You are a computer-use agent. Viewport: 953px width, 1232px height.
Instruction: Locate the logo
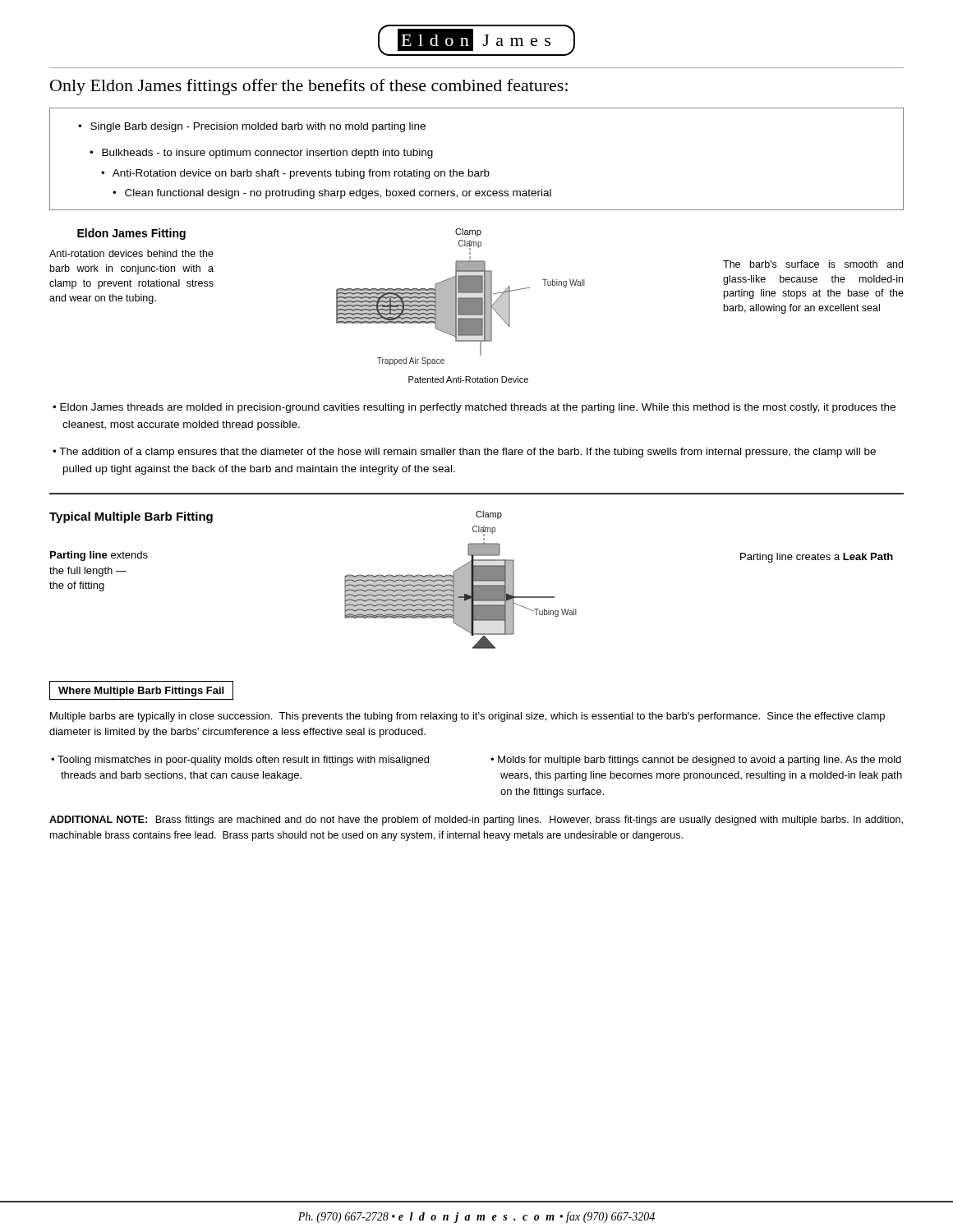pyautogui.click(x=476, y=40)
